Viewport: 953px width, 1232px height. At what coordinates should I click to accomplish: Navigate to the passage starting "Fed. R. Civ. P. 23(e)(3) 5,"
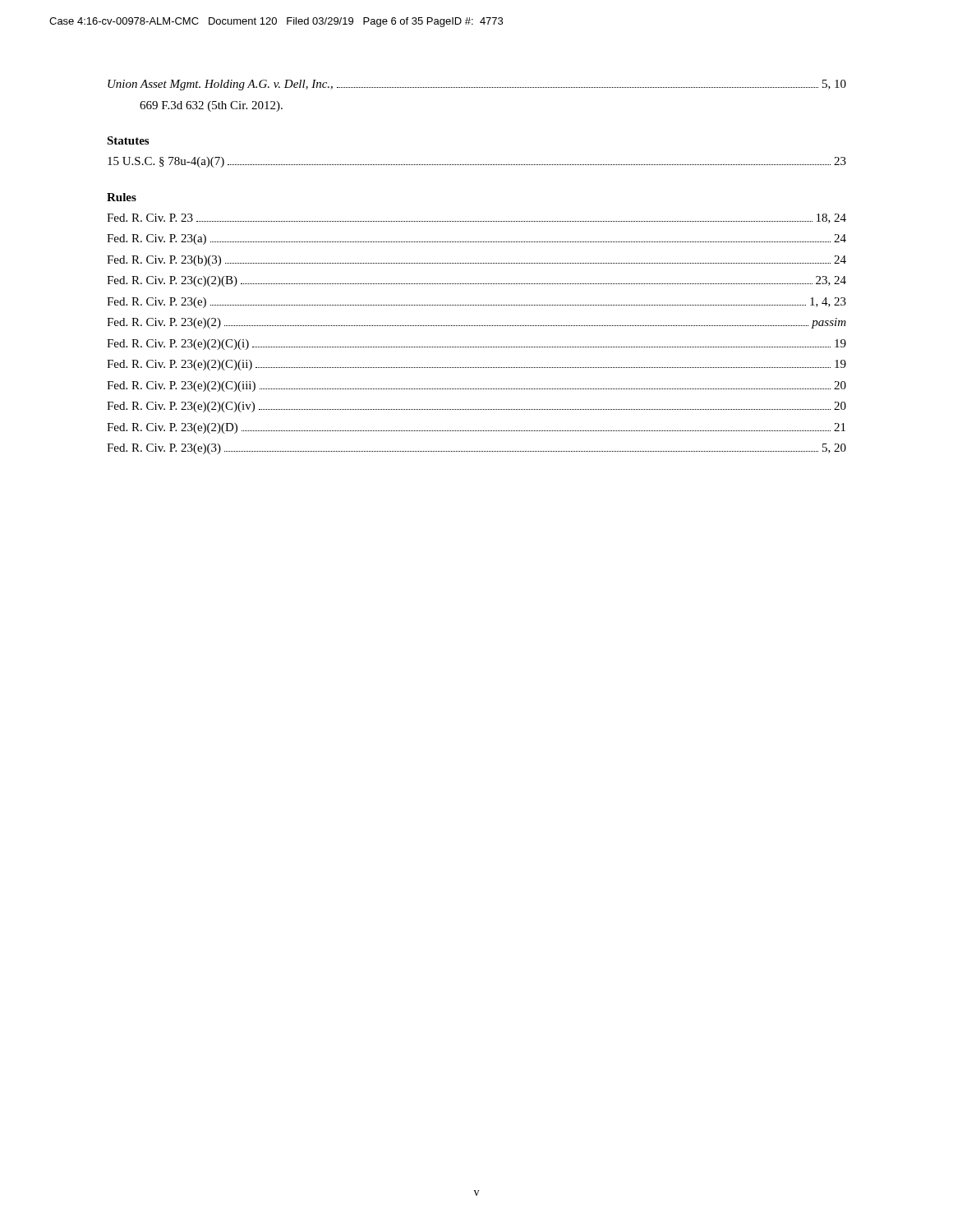pos(476,448)
